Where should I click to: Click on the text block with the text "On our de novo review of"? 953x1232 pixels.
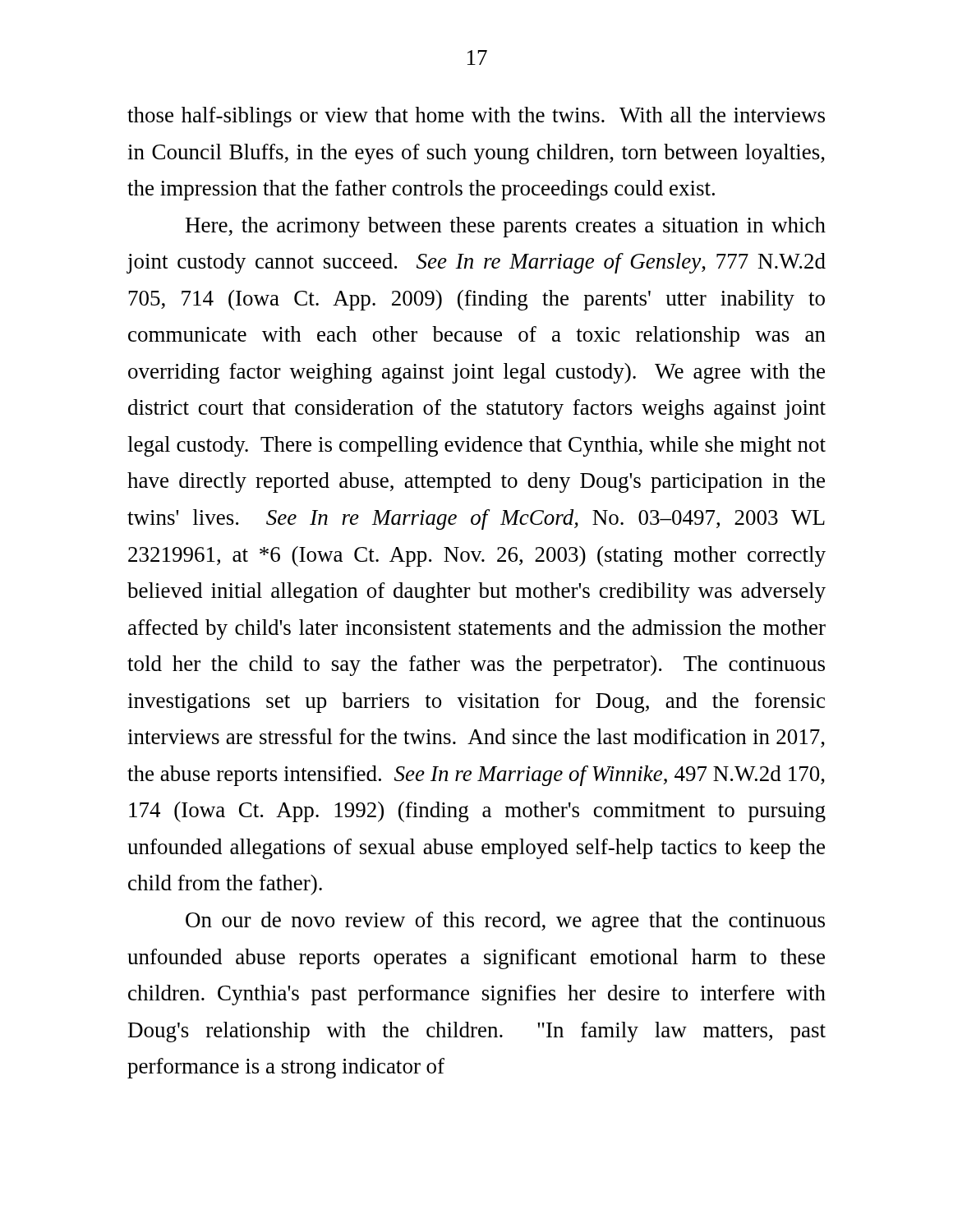point(476,993)
